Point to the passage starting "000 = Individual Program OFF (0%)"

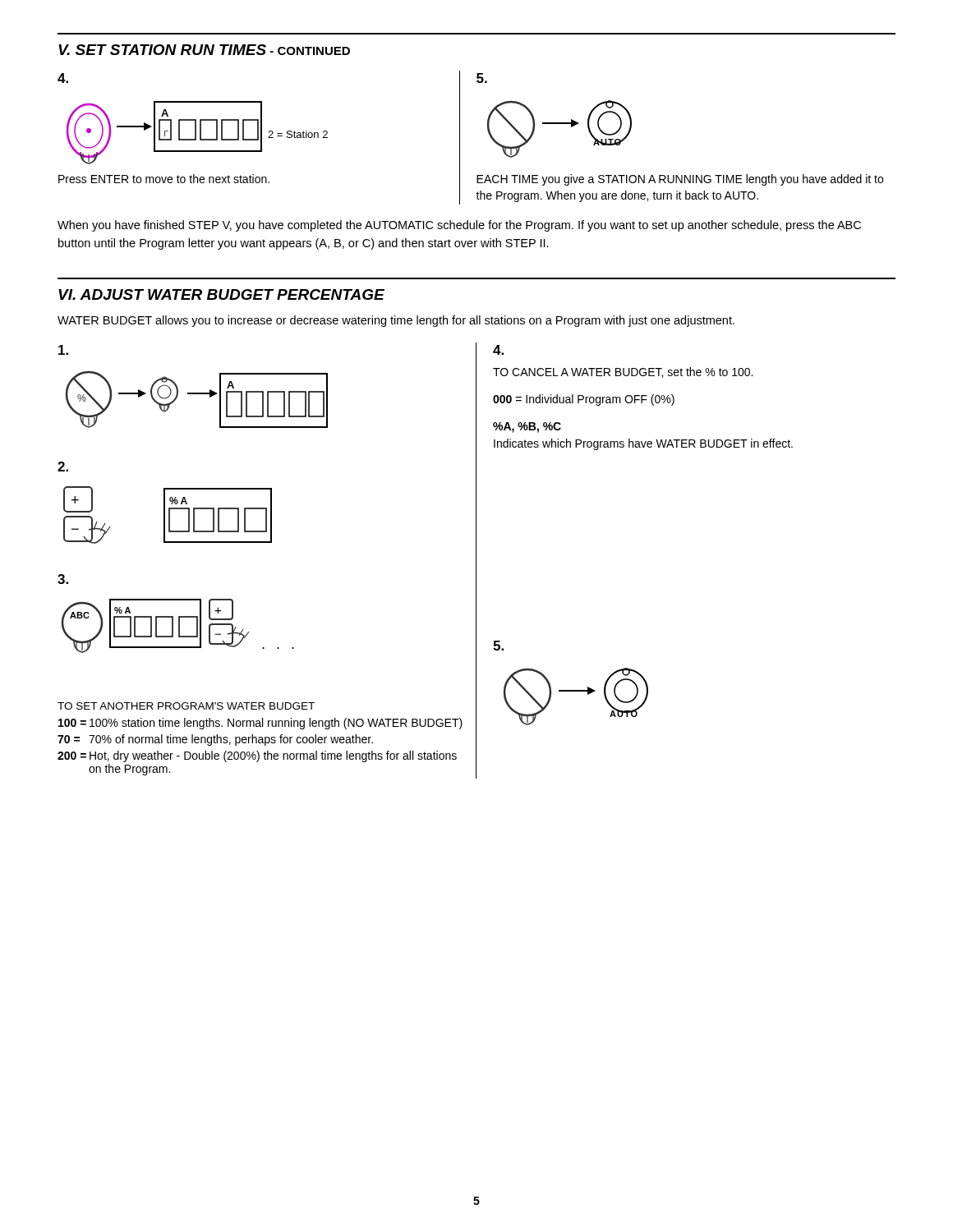tap(584, 399)
